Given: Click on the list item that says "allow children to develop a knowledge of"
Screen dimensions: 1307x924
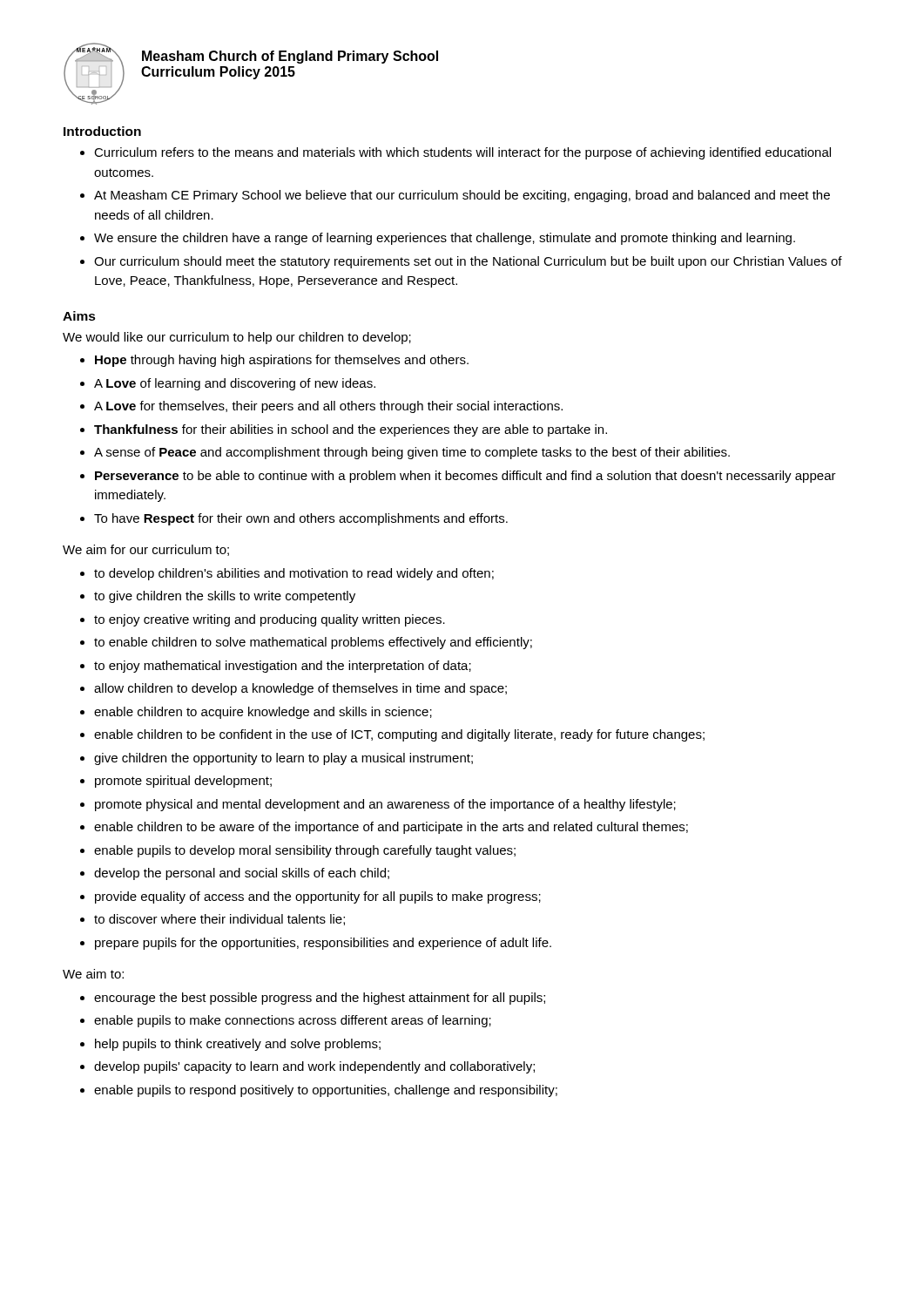Looking at the screenshot, I should point(301,688).
